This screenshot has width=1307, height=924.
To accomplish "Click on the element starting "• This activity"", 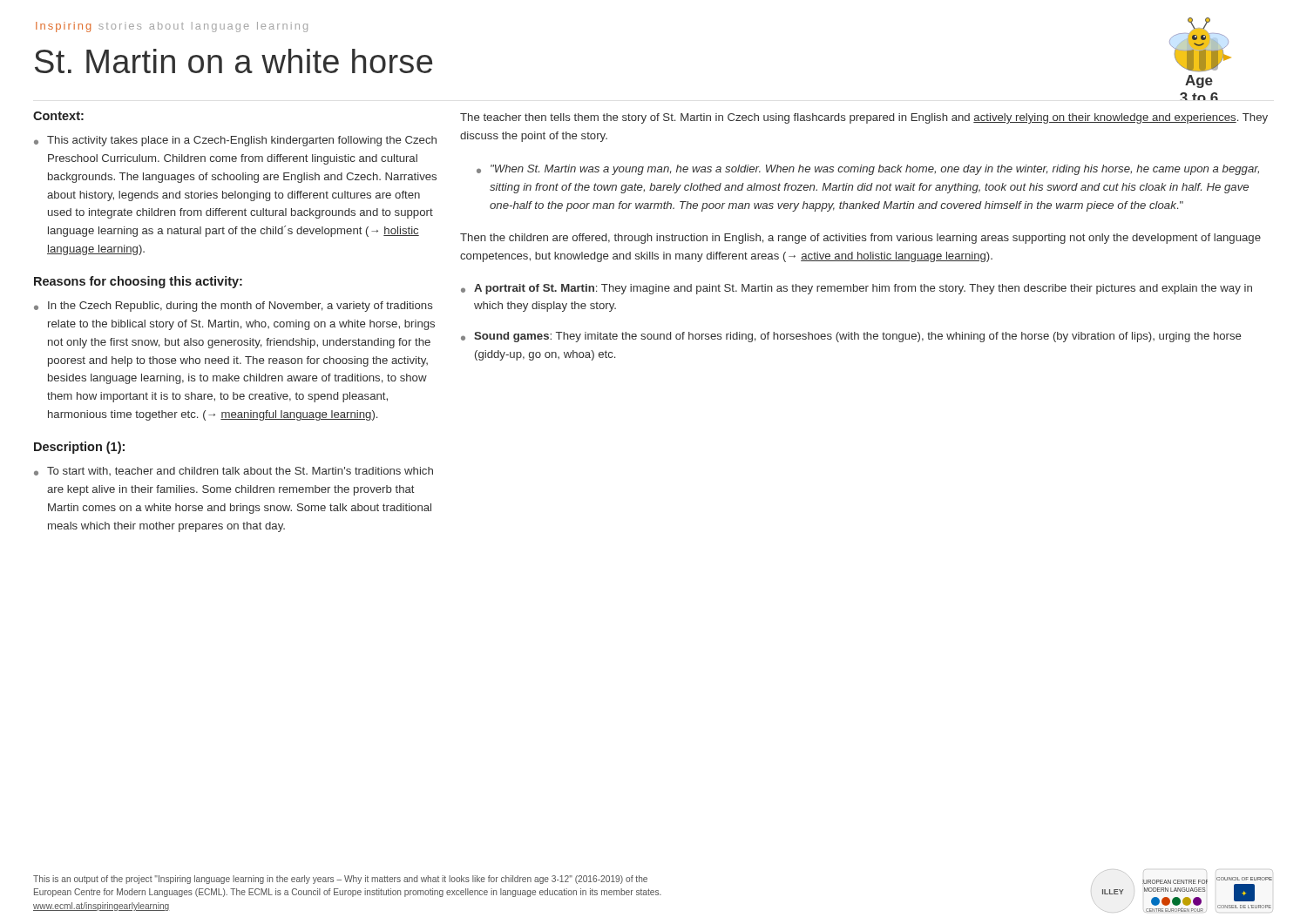I will pyautogui.click(x=237, y=195).
